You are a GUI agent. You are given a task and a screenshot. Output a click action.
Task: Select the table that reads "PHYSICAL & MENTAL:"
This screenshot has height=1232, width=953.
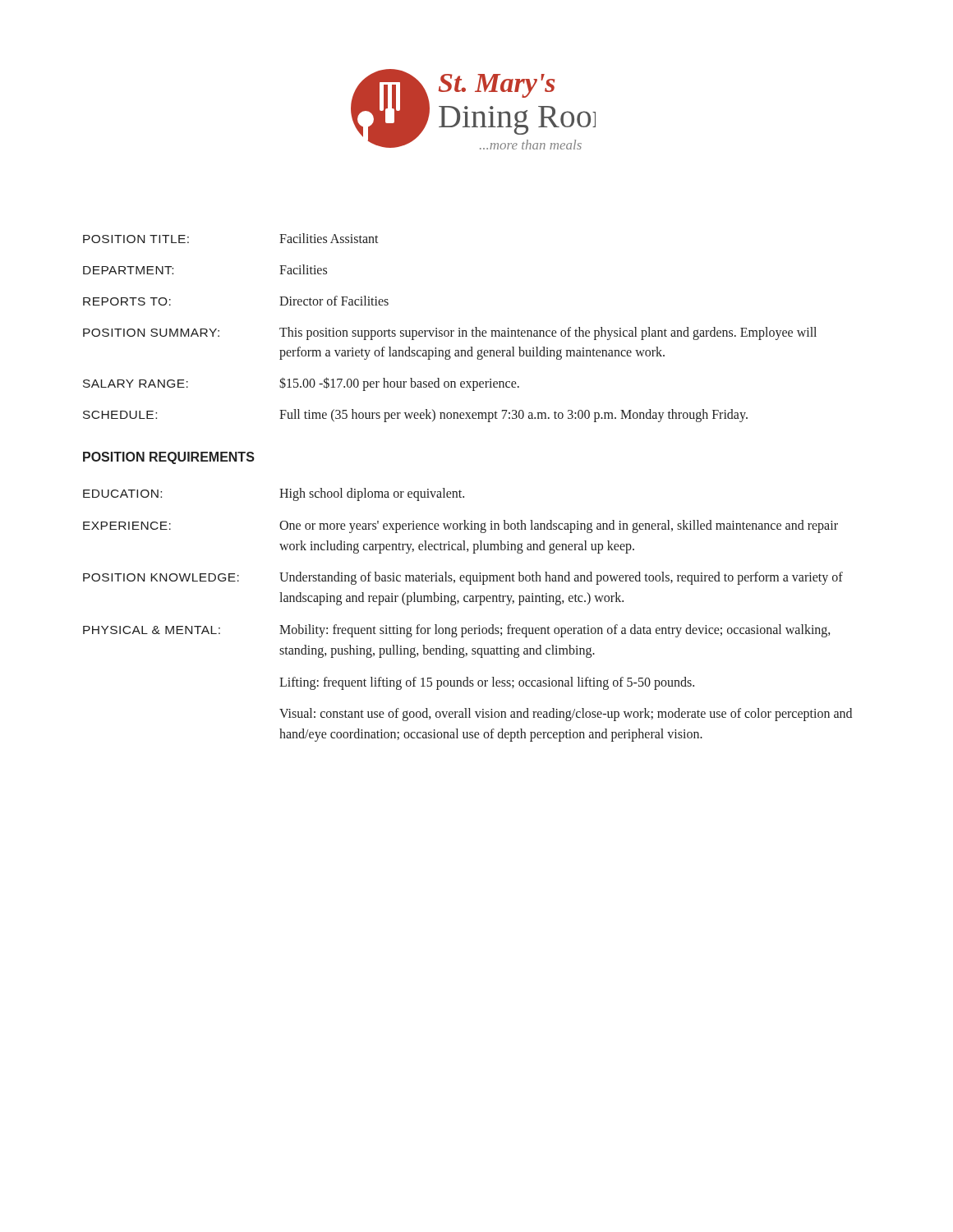click(468, 614)
